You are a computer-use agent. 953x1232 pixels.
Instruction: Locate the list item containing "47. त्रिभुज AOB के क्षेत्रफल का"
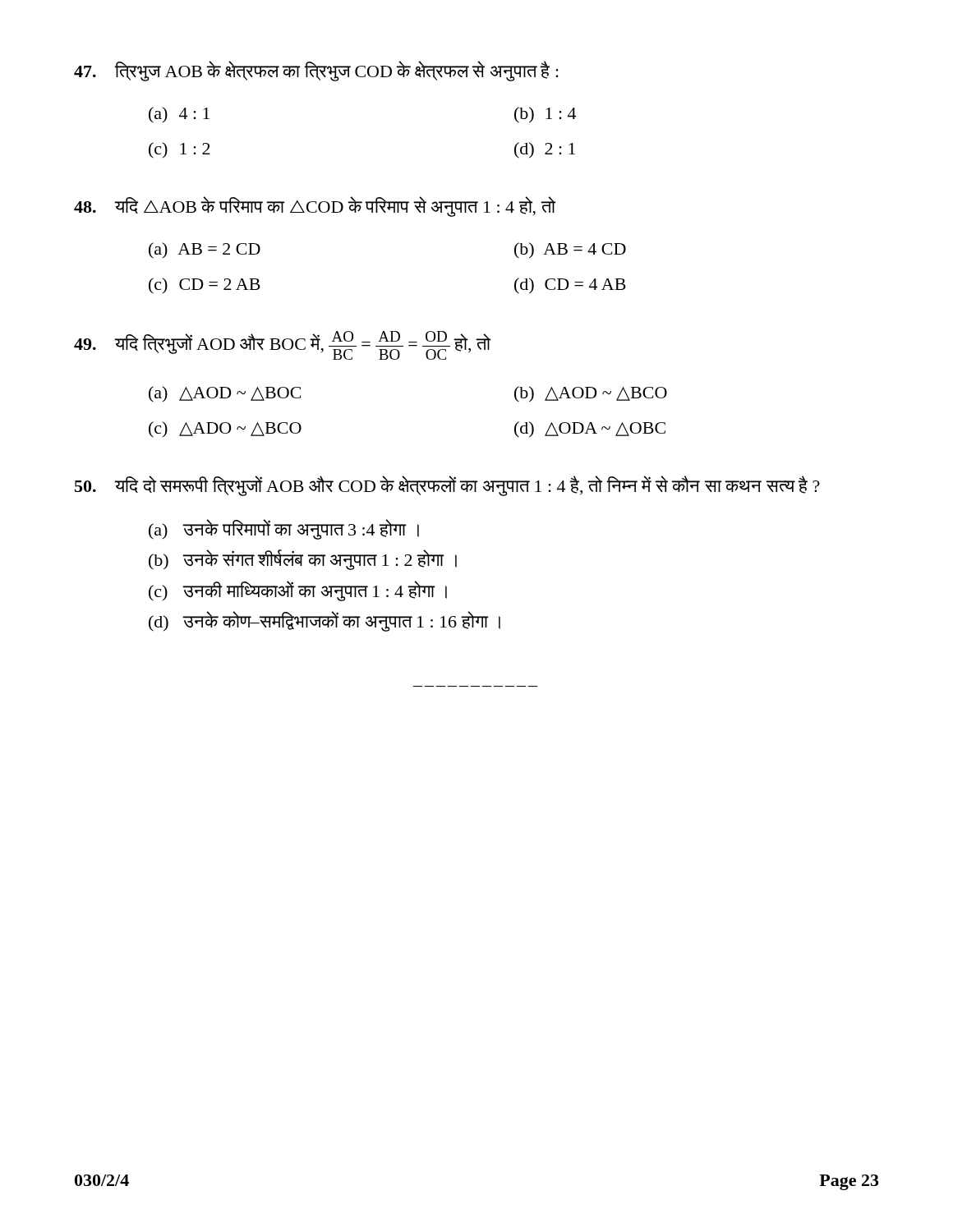coord(316,71)
